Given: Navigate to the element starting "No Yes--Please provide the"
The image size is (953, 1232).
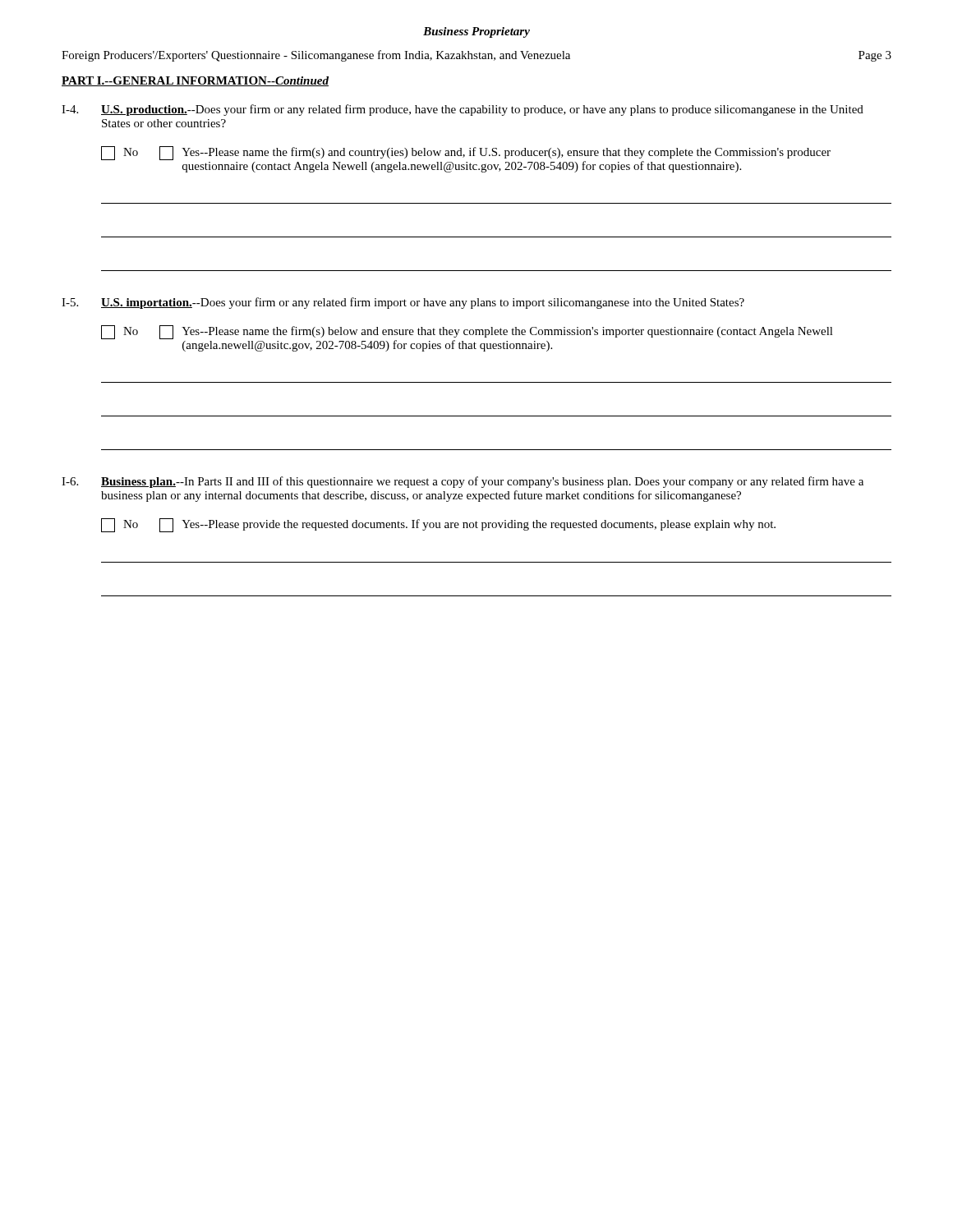Looking at the screenshot, I should [496, 525].
